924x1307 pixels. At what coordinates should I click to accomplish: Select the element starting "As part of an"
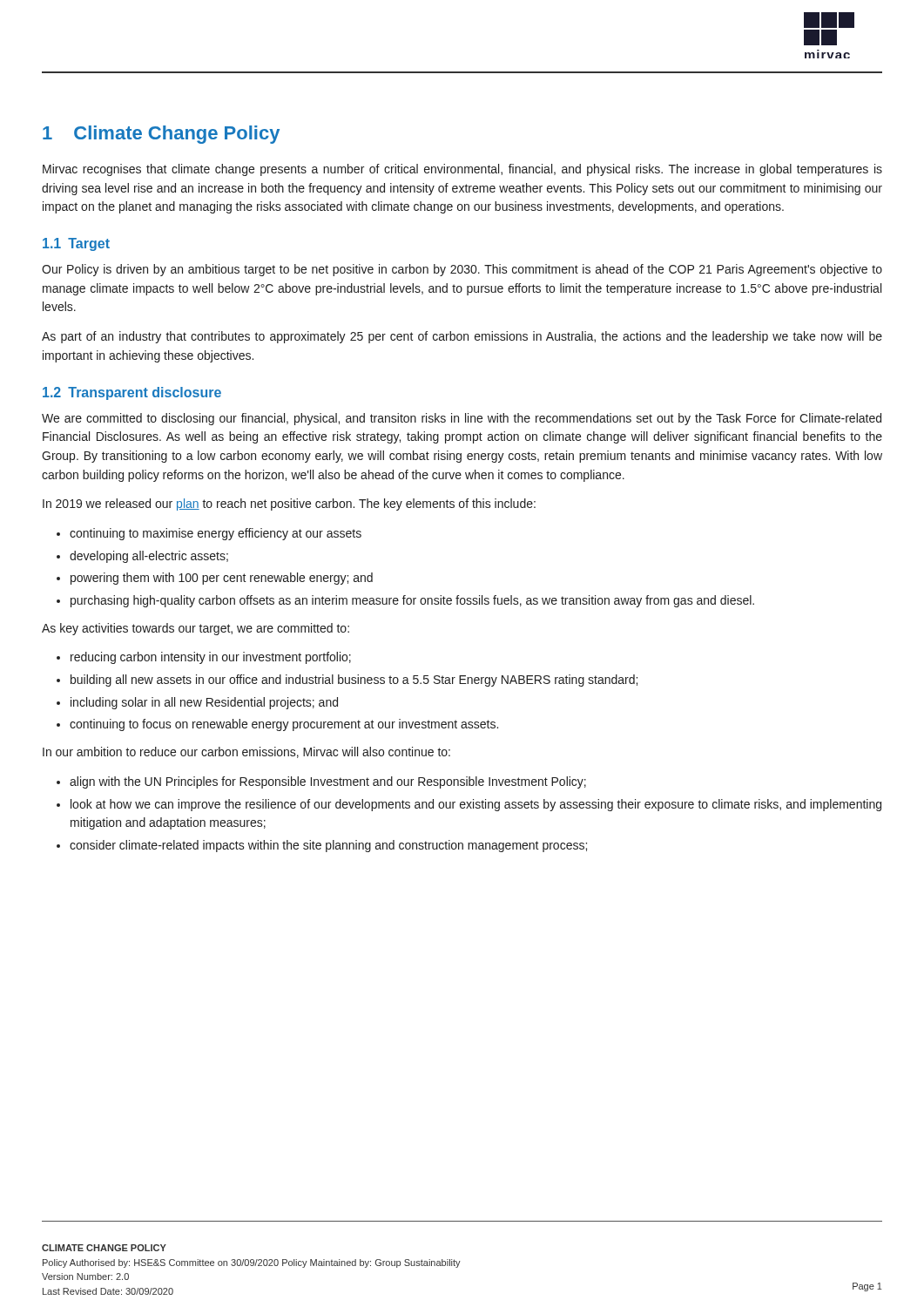coord(462,347)
